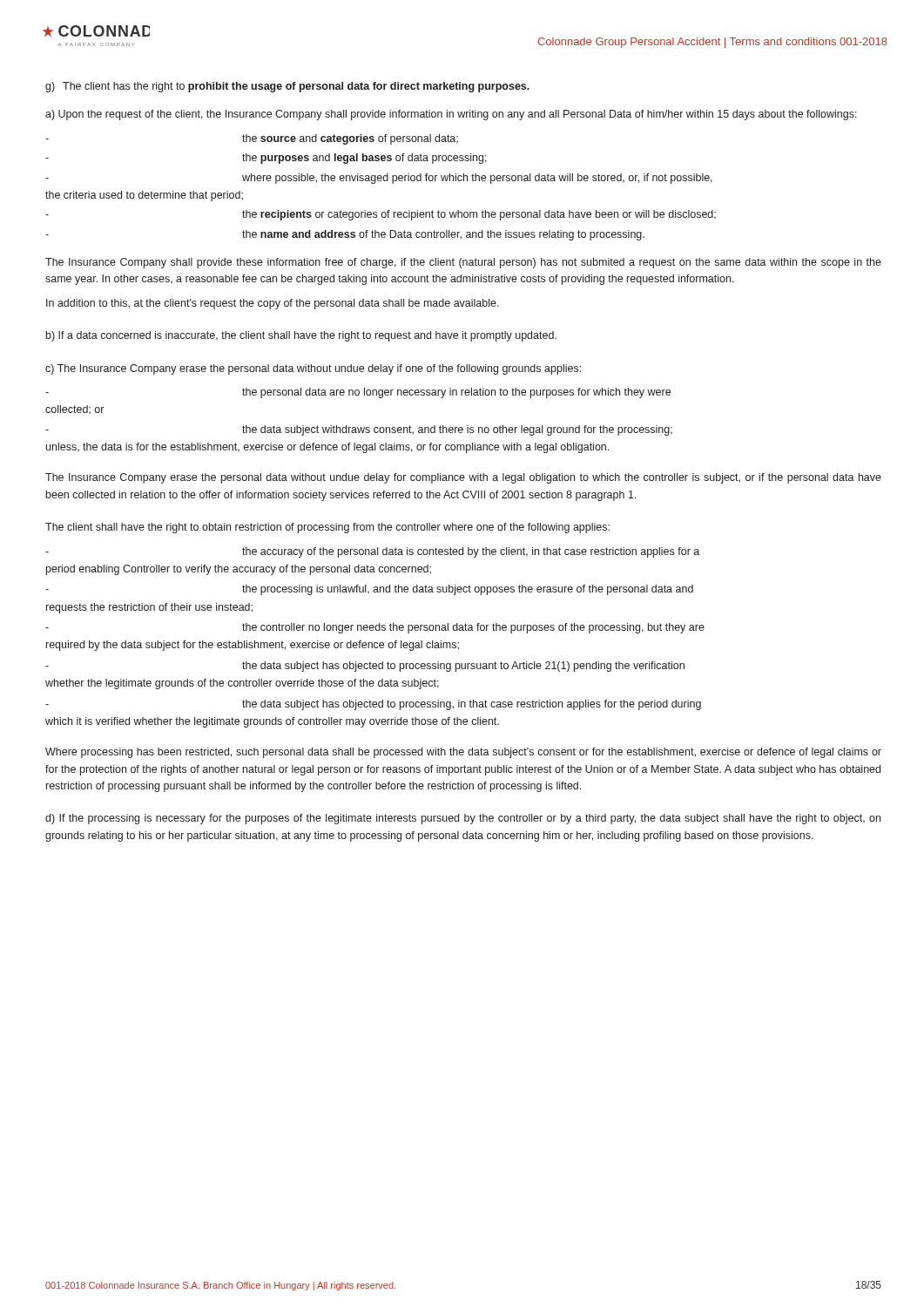
Task: Click on the passage starting "- the source and"
Action: tap(252, 139)
